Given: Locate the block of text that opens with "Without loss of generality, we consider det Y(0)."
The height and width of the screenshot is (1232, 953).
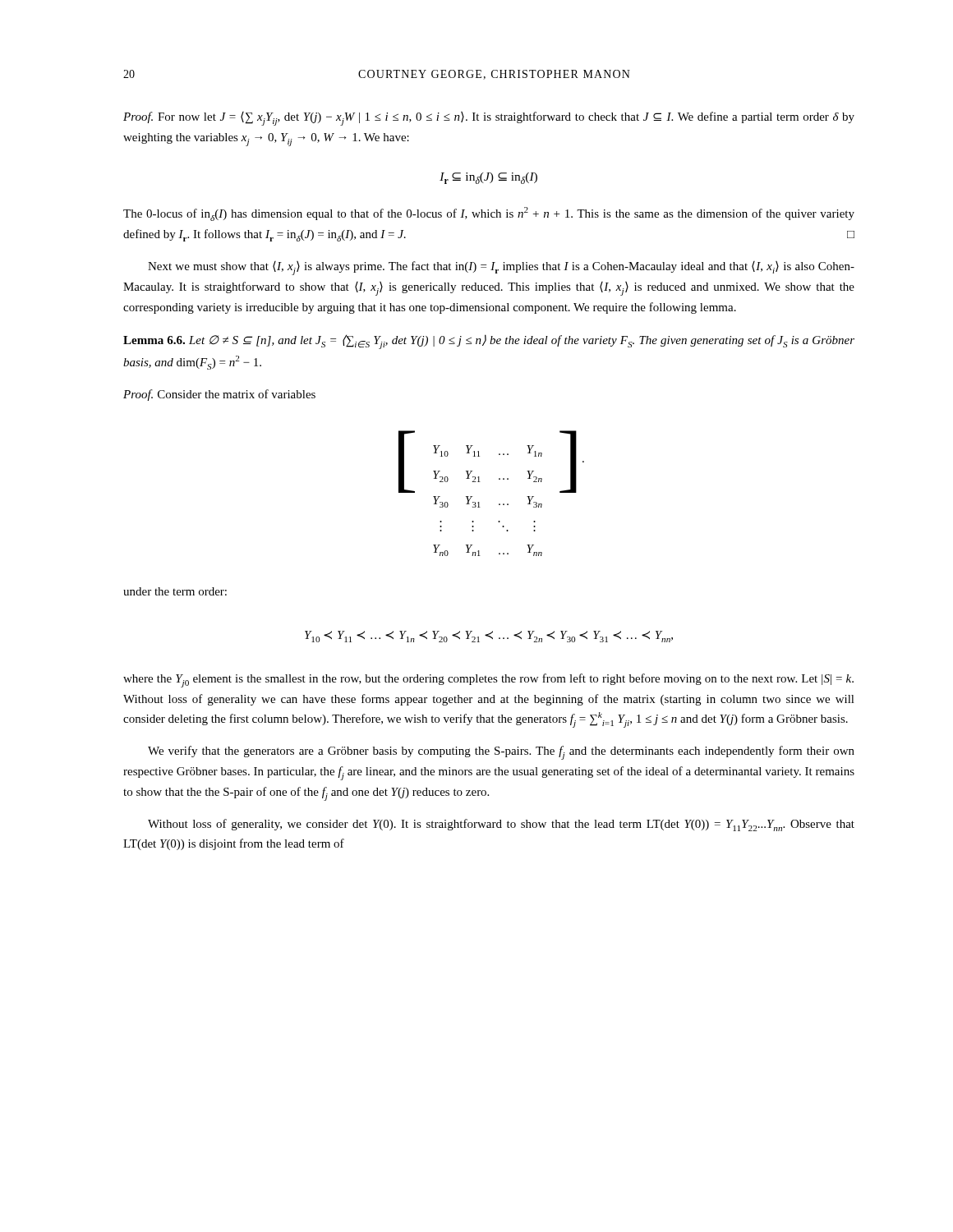Looking at the screenshot, I should tap(489, 834).
